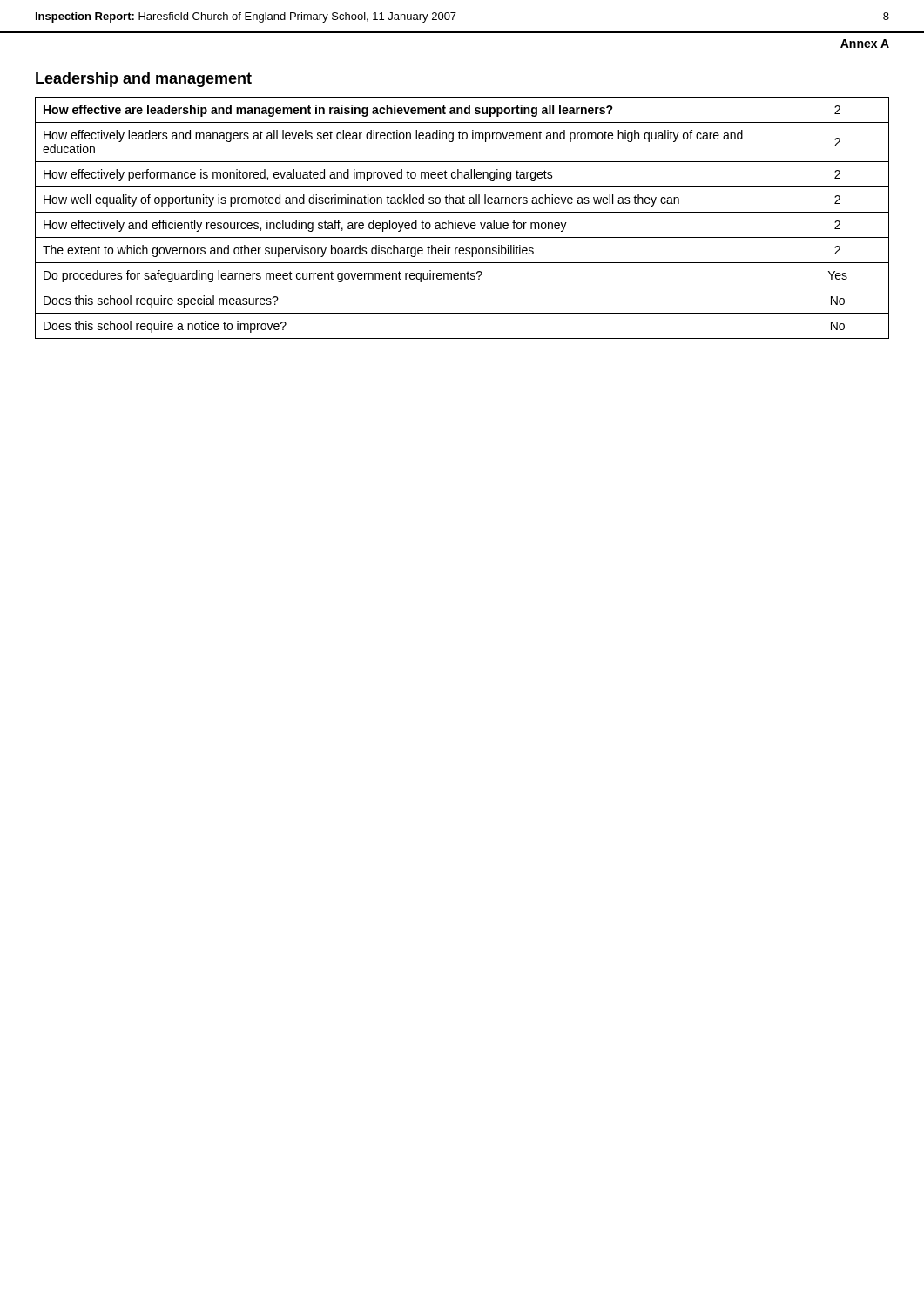Screen dimensions: 1307x924
Task: Click on the section header that says "Leadership and management"
Action: (x=143, y=78)
